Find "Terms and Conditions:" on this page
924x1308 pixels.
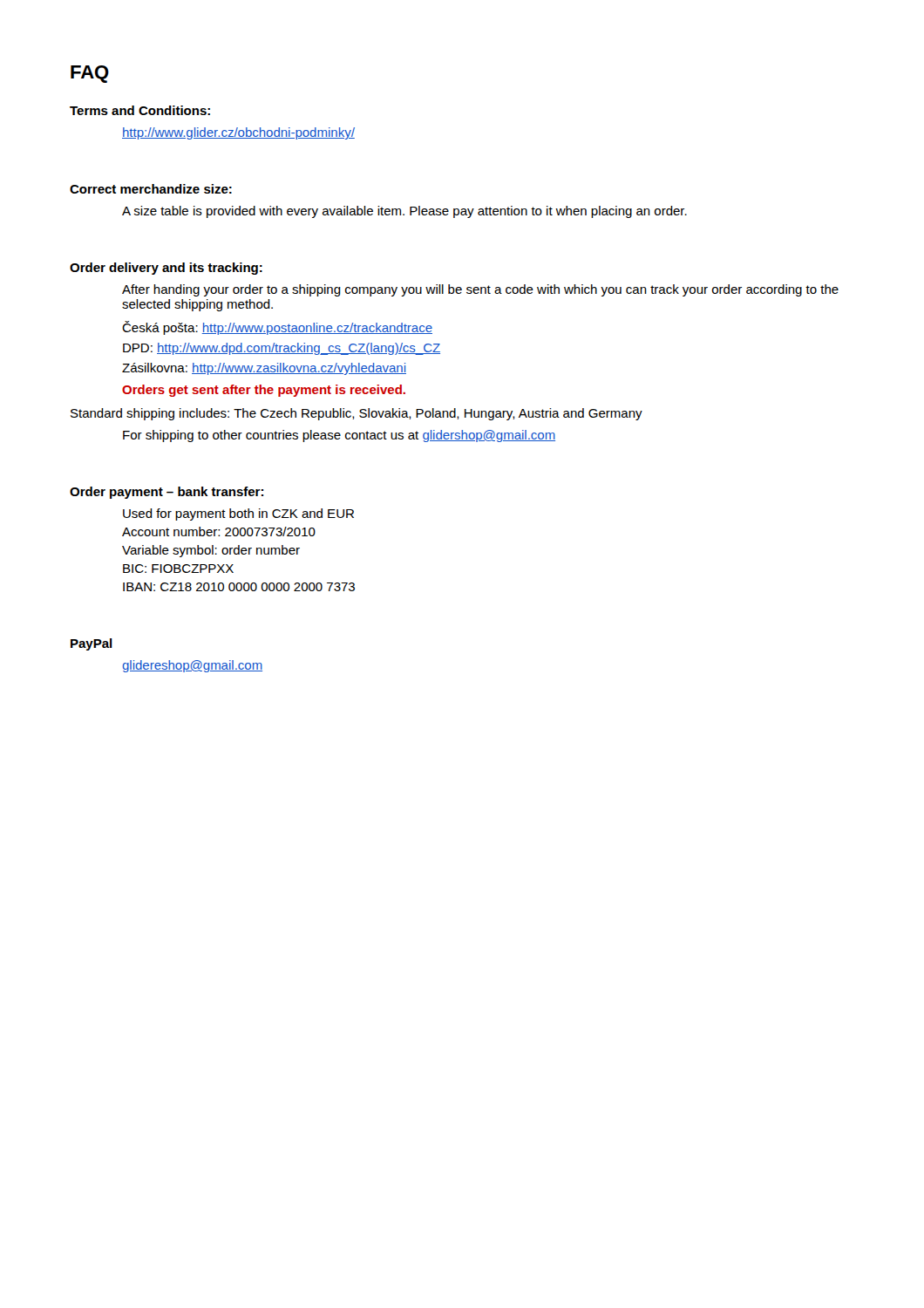pos(140,110)
